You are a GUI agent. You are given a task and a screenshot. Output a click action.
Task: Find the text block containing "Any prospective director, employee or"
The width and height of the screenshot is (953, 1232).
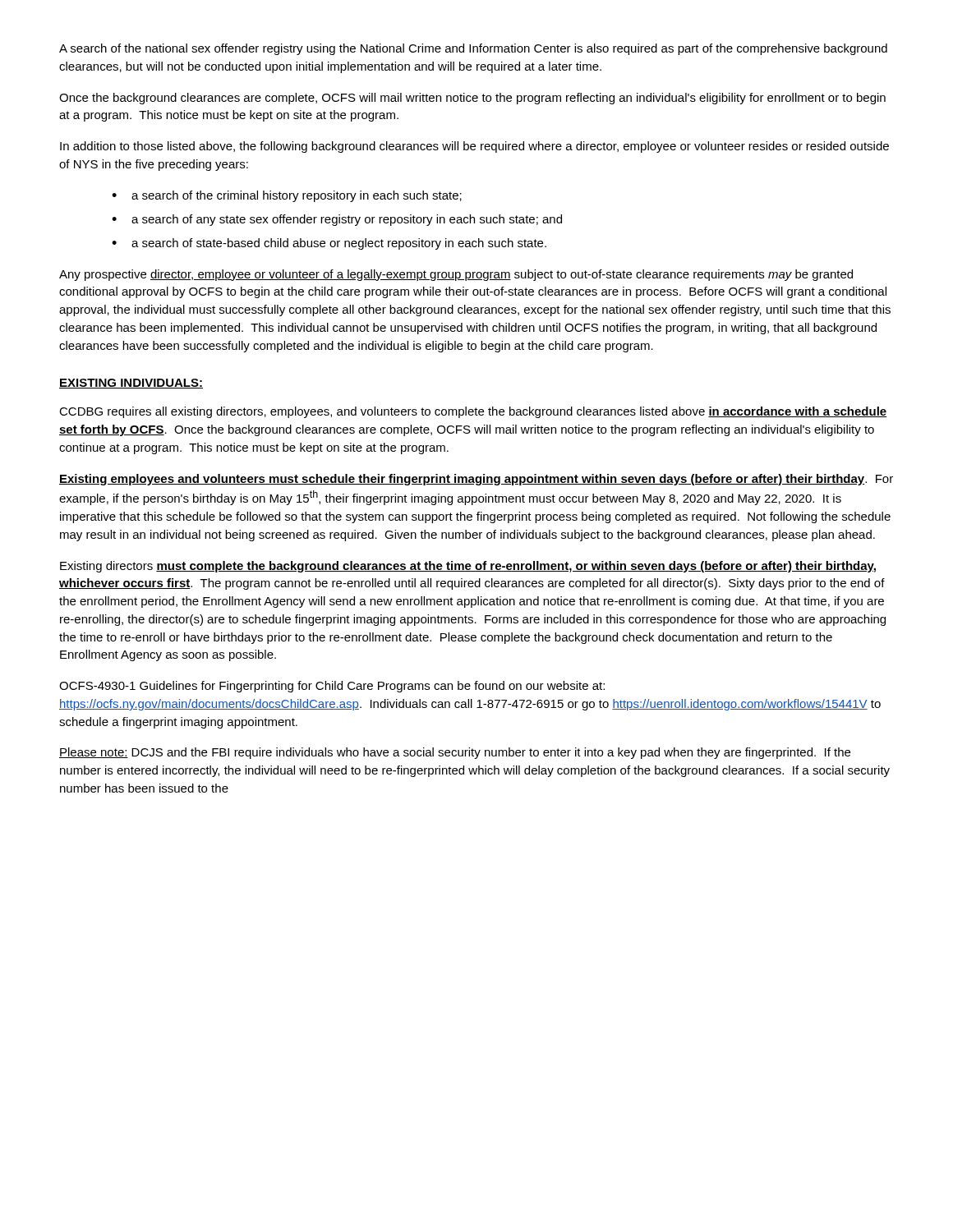(475, 309)
